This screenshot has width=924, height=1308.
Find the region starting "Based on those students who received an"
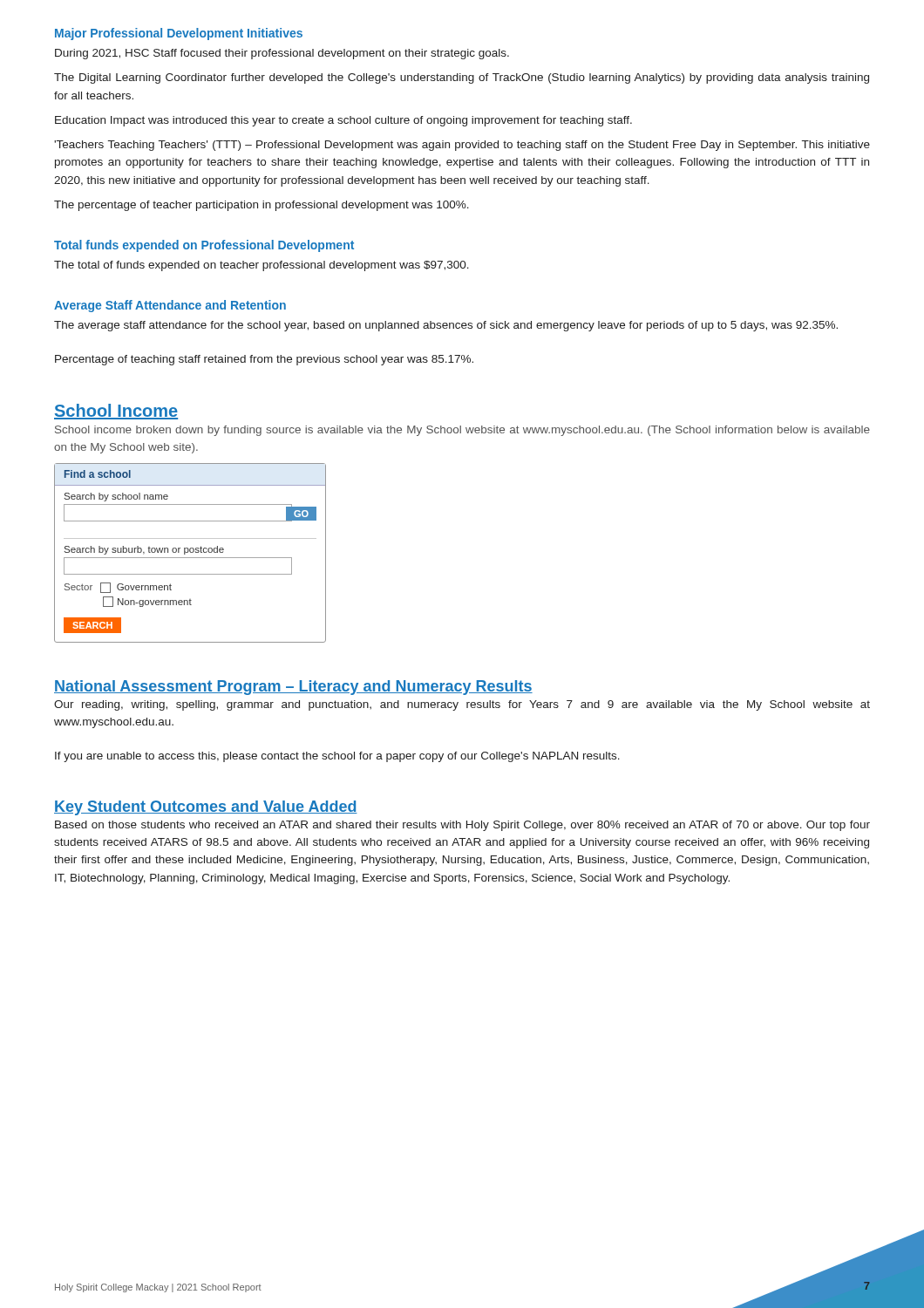[x=462, y=851]
